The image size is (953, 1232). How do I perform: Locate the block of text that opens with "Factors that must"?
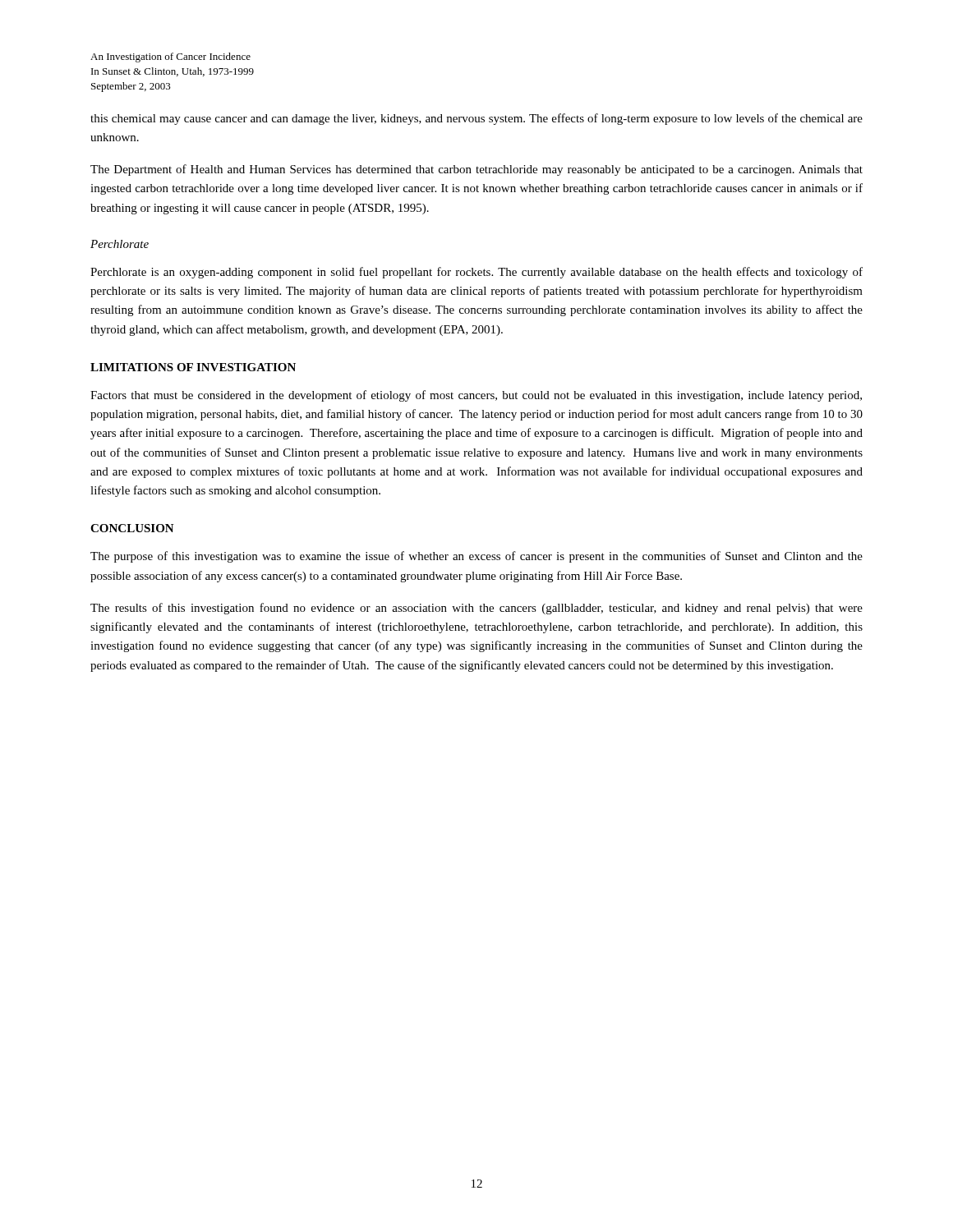(x=476, y=443)
